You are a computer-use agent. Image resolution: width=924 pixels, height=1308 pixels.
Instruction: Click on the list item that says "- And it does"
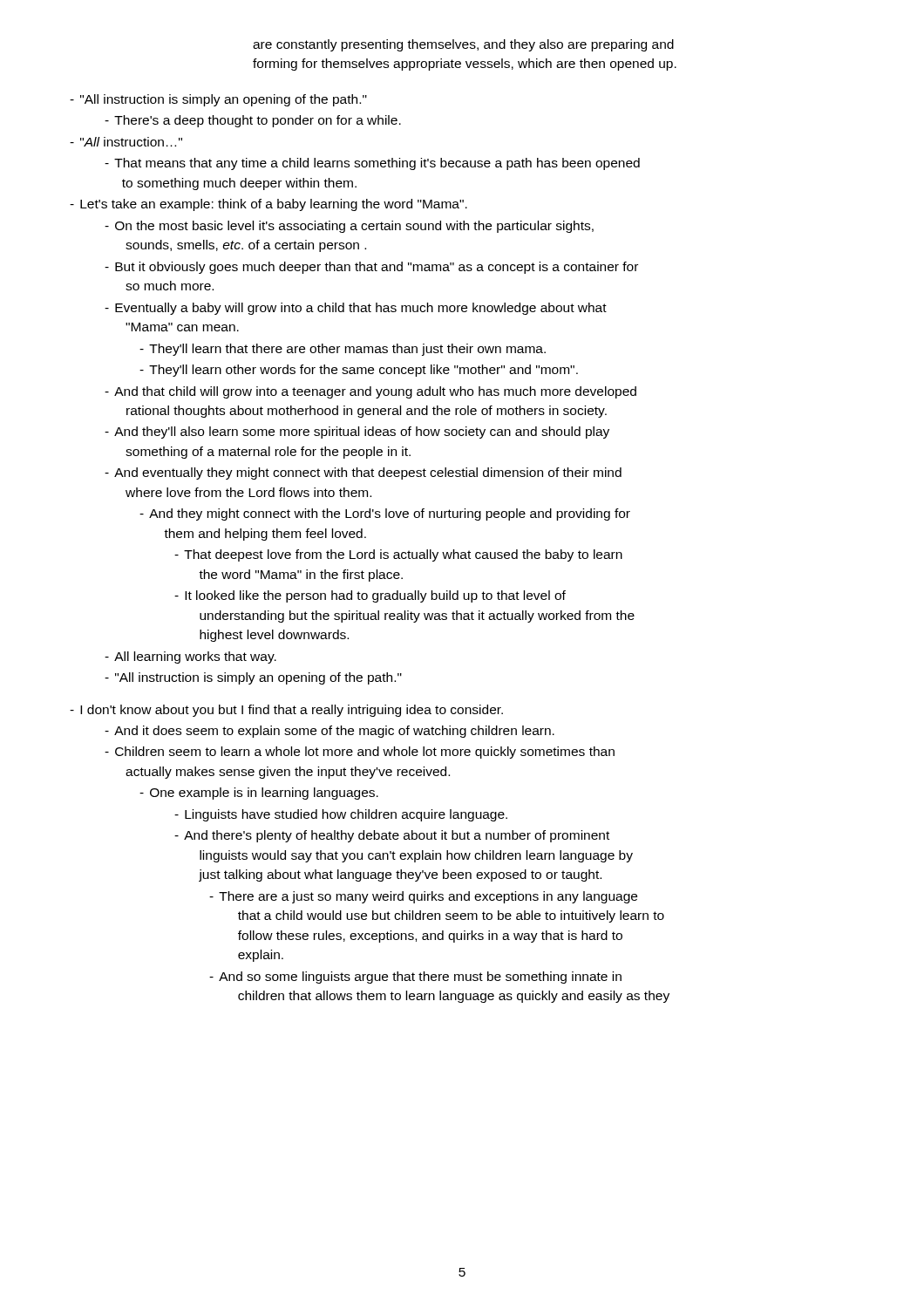(479, 731)
